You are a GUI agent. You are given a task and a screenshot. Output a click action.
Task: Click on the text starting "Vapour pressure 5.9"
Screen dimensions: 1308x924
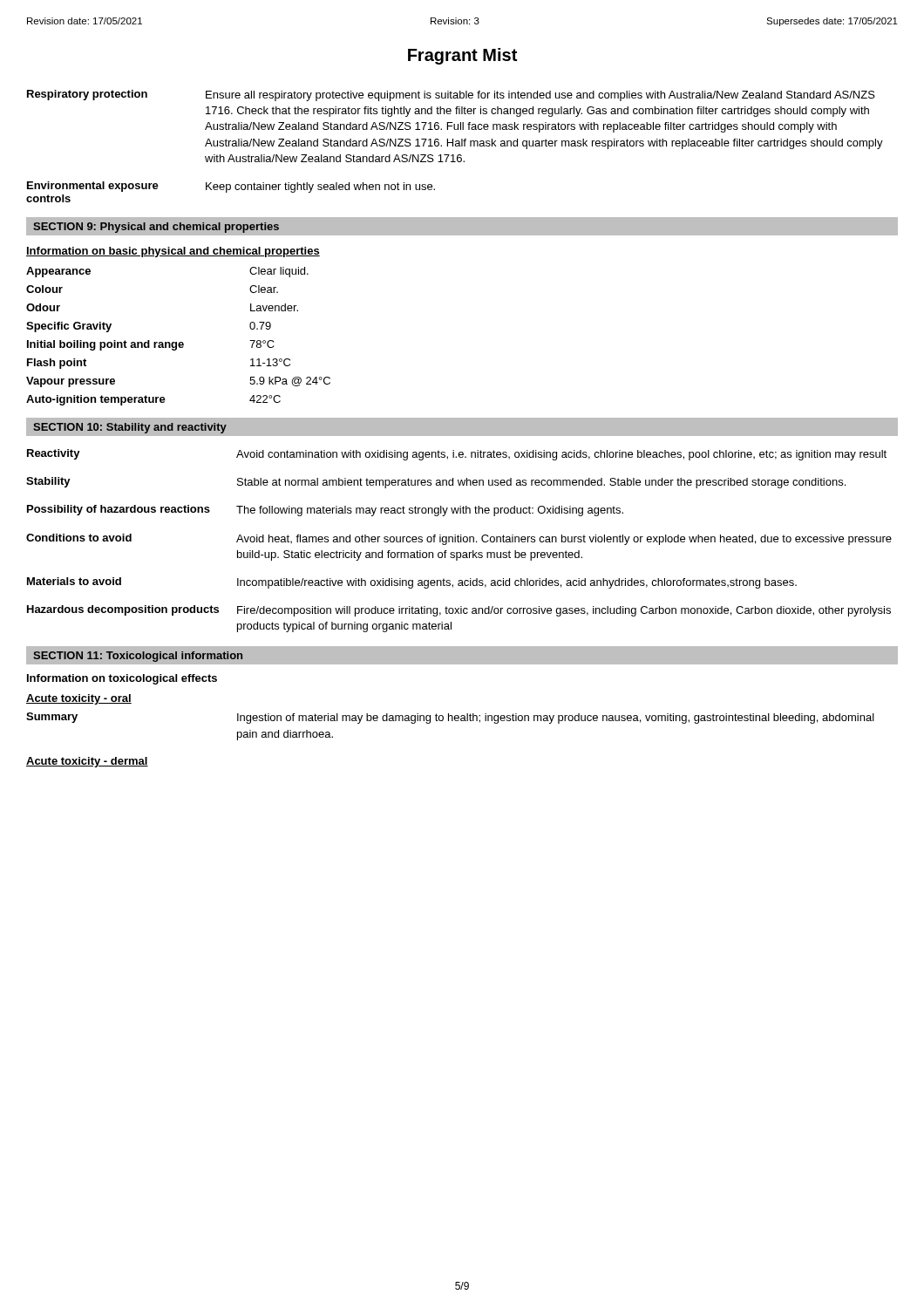(x=70, y=382)
